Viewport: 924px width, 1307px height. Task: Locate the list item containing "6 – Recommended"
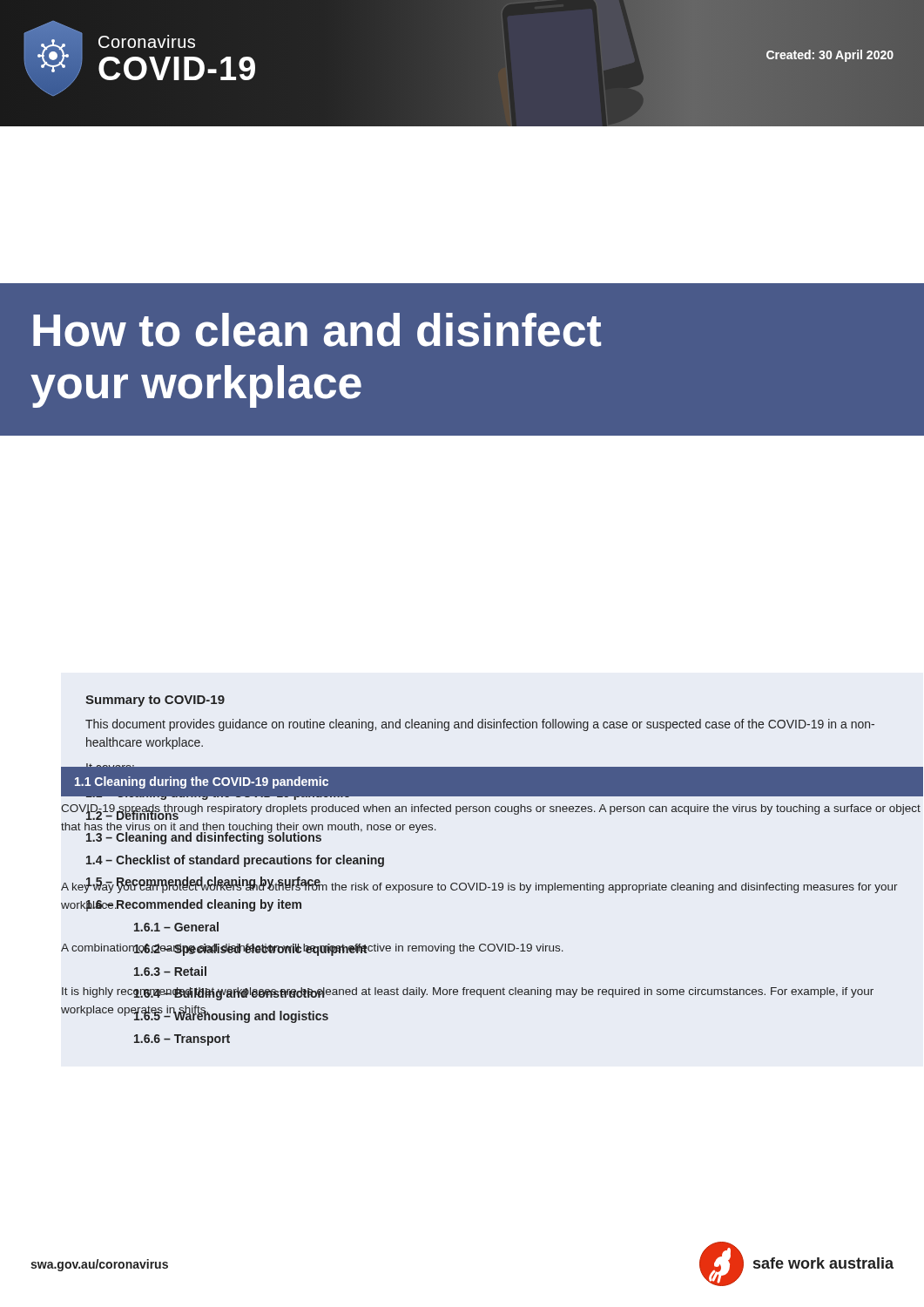point(193,905)
